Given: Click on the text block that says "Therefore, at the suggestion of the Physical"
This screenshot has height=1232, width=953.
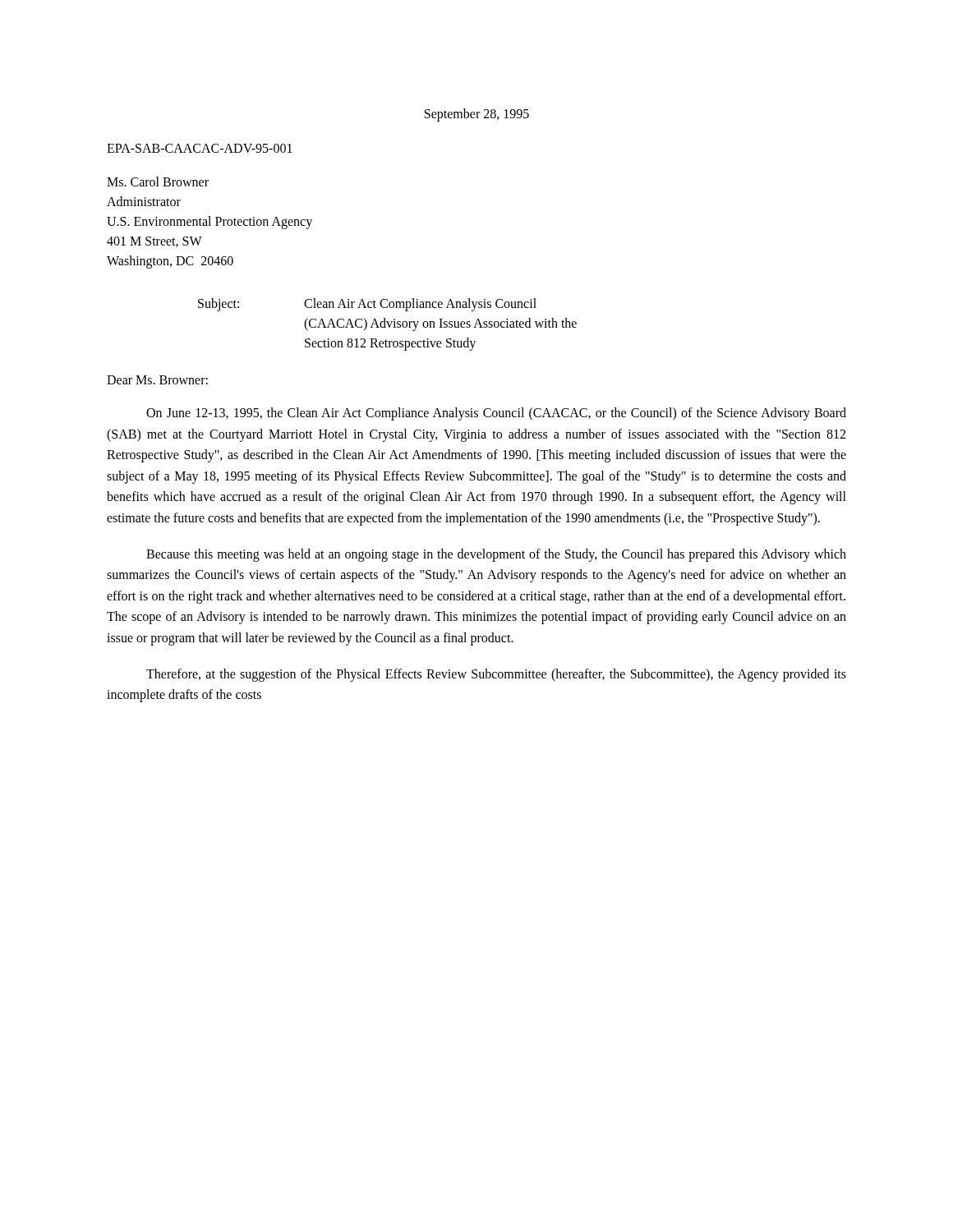Looking at the screenshot, I should 476,684.
